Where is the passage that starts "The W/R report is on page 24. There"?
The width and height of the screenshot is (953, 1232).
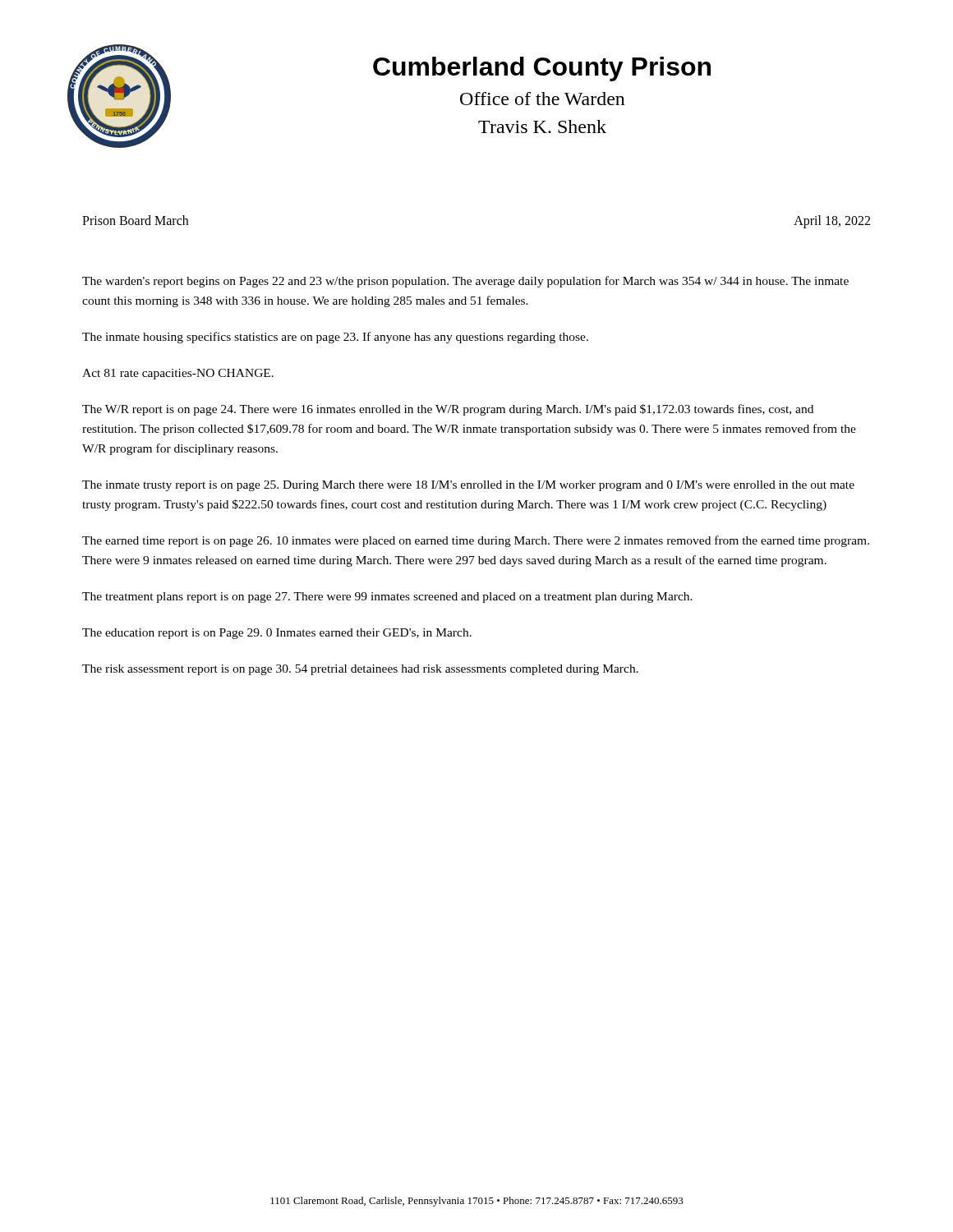(469, 428)
